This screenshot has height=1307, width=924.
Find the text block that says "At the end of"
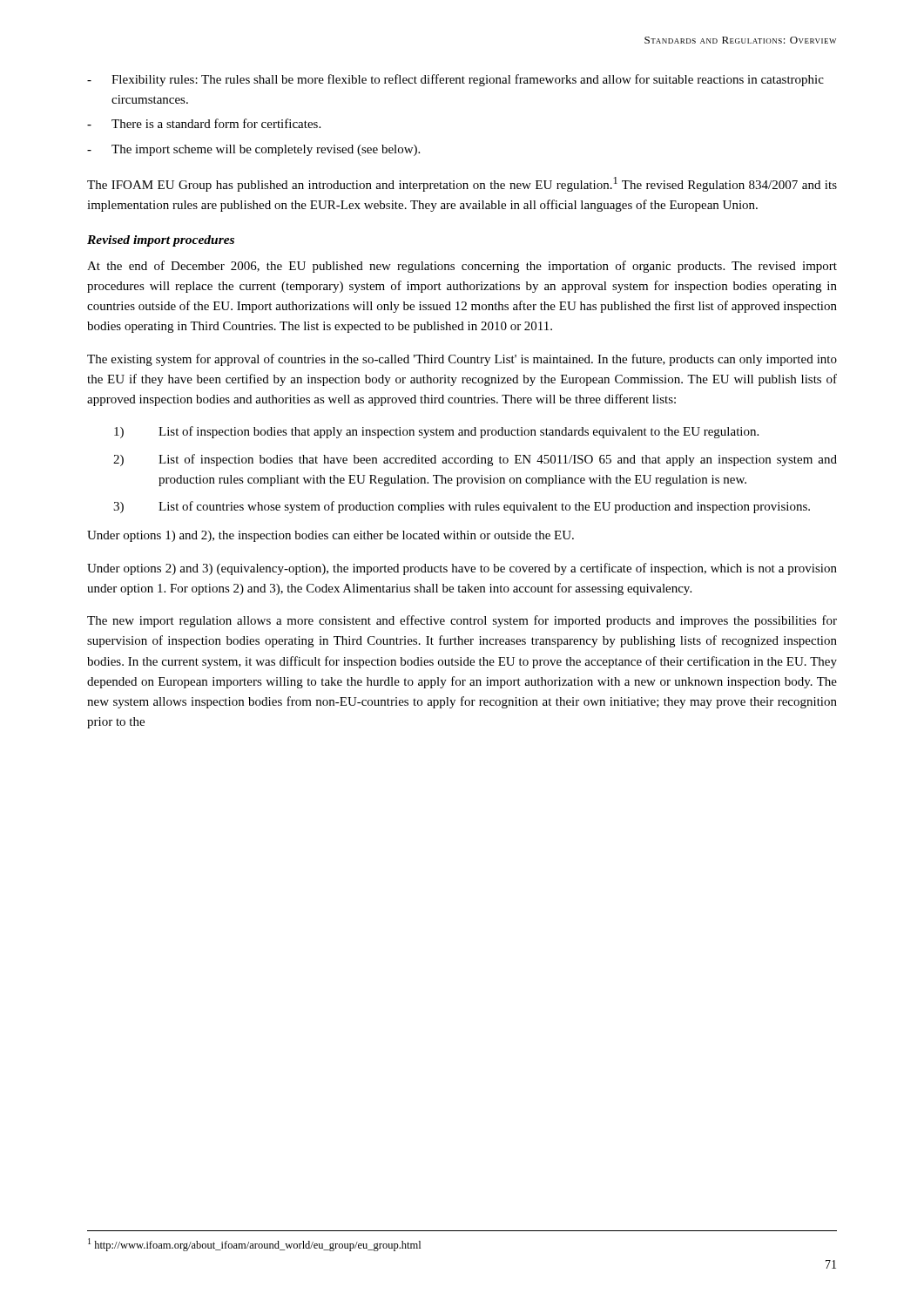462,296
